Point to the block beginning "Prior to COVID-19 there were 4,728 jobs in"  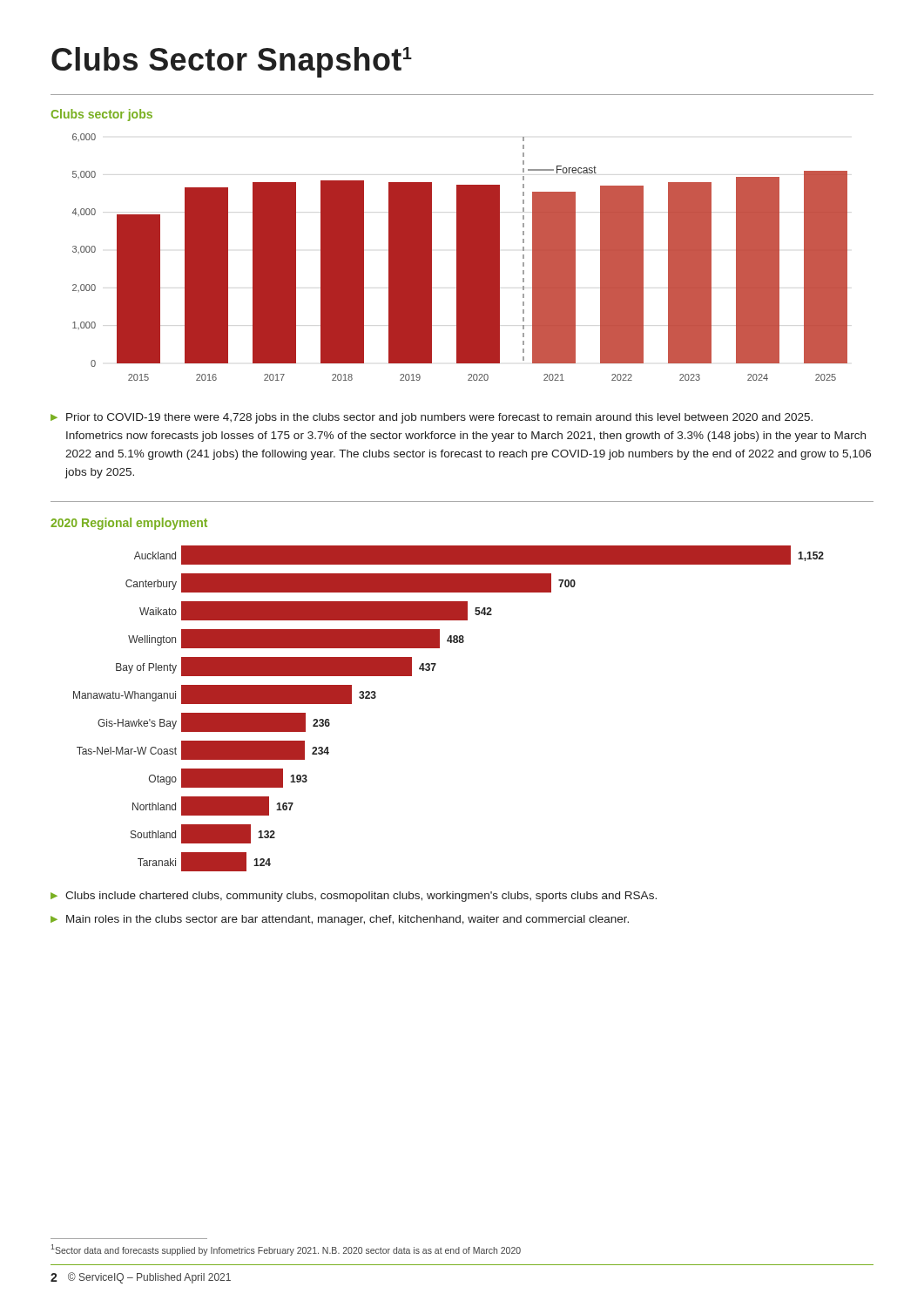pos(468,444)
